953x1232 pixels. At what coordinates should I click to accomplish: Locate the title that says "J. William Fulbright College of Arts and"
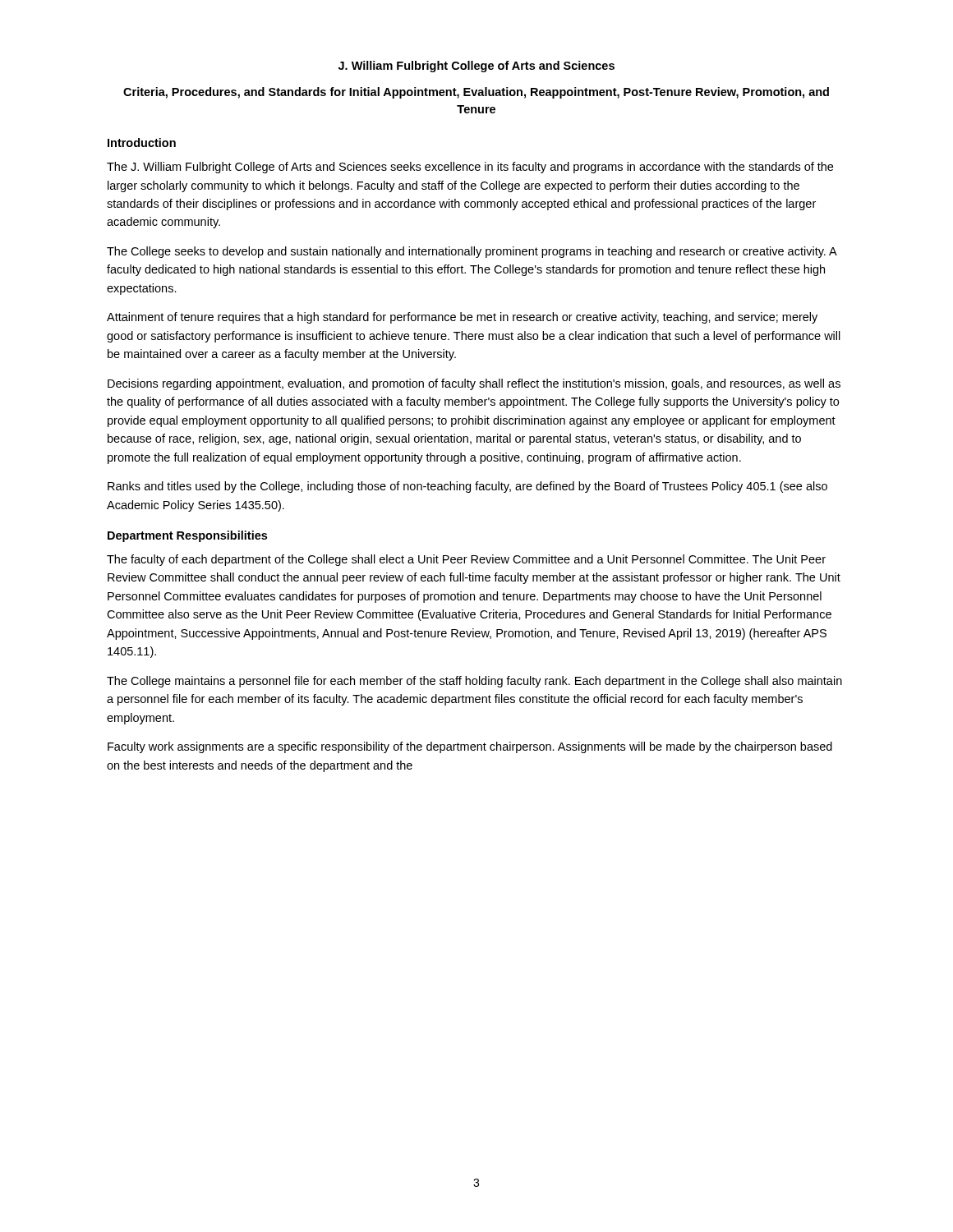coord(476,66)
